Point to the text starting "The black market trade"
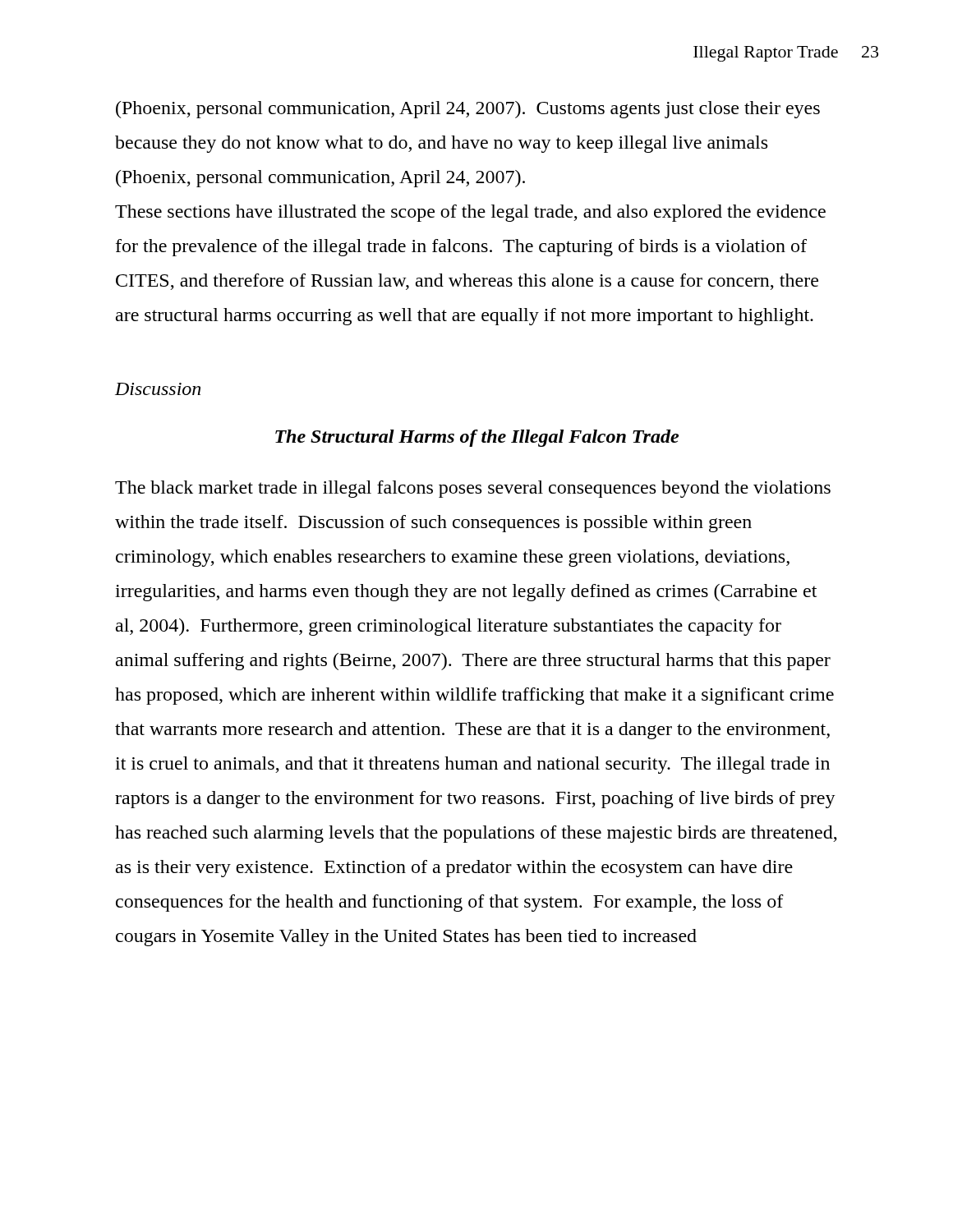Viewport: 953px width, 1232px height. click(x=476, y=711)
